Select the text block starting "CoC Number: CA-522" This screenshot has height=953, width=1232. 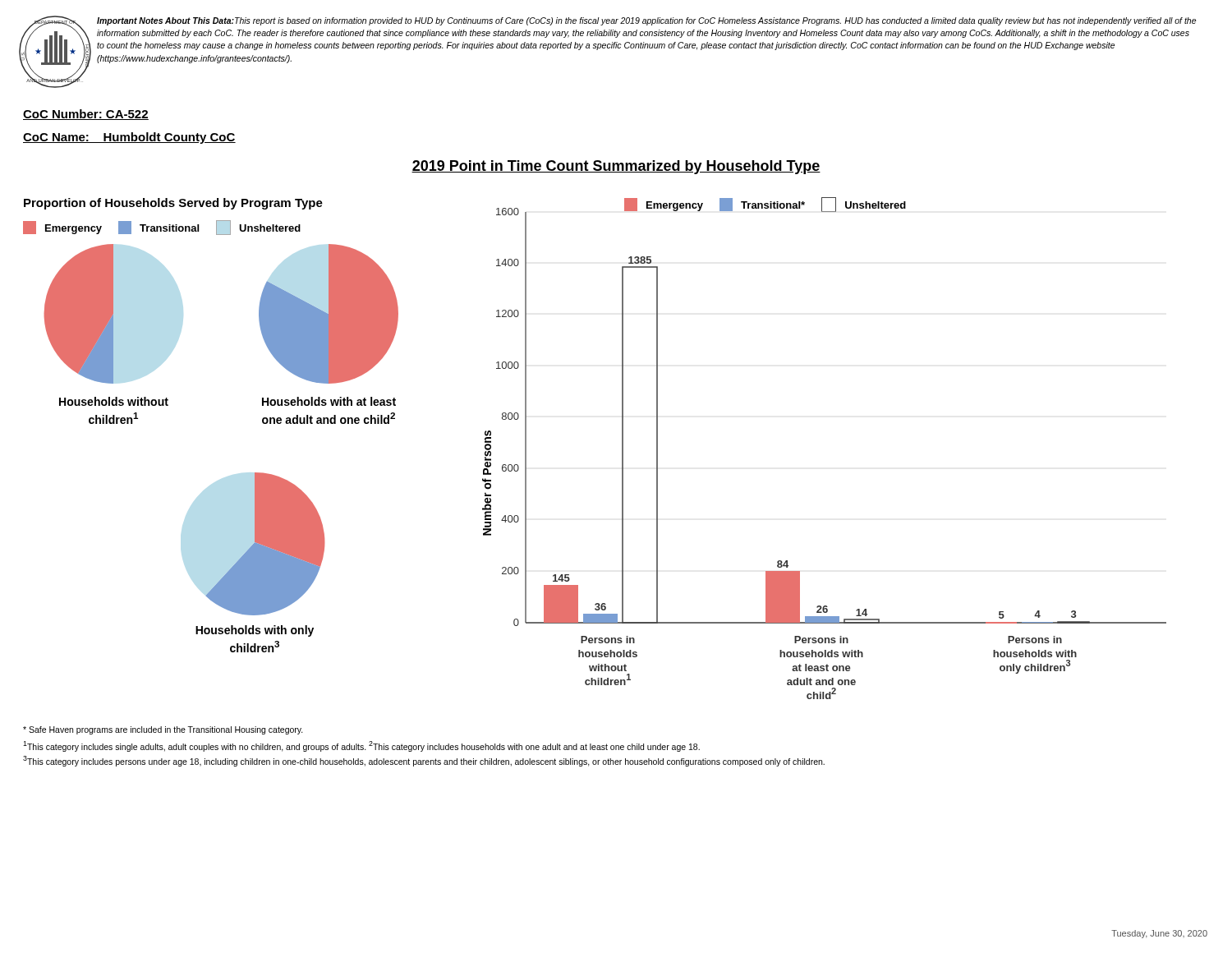[86, 114]
